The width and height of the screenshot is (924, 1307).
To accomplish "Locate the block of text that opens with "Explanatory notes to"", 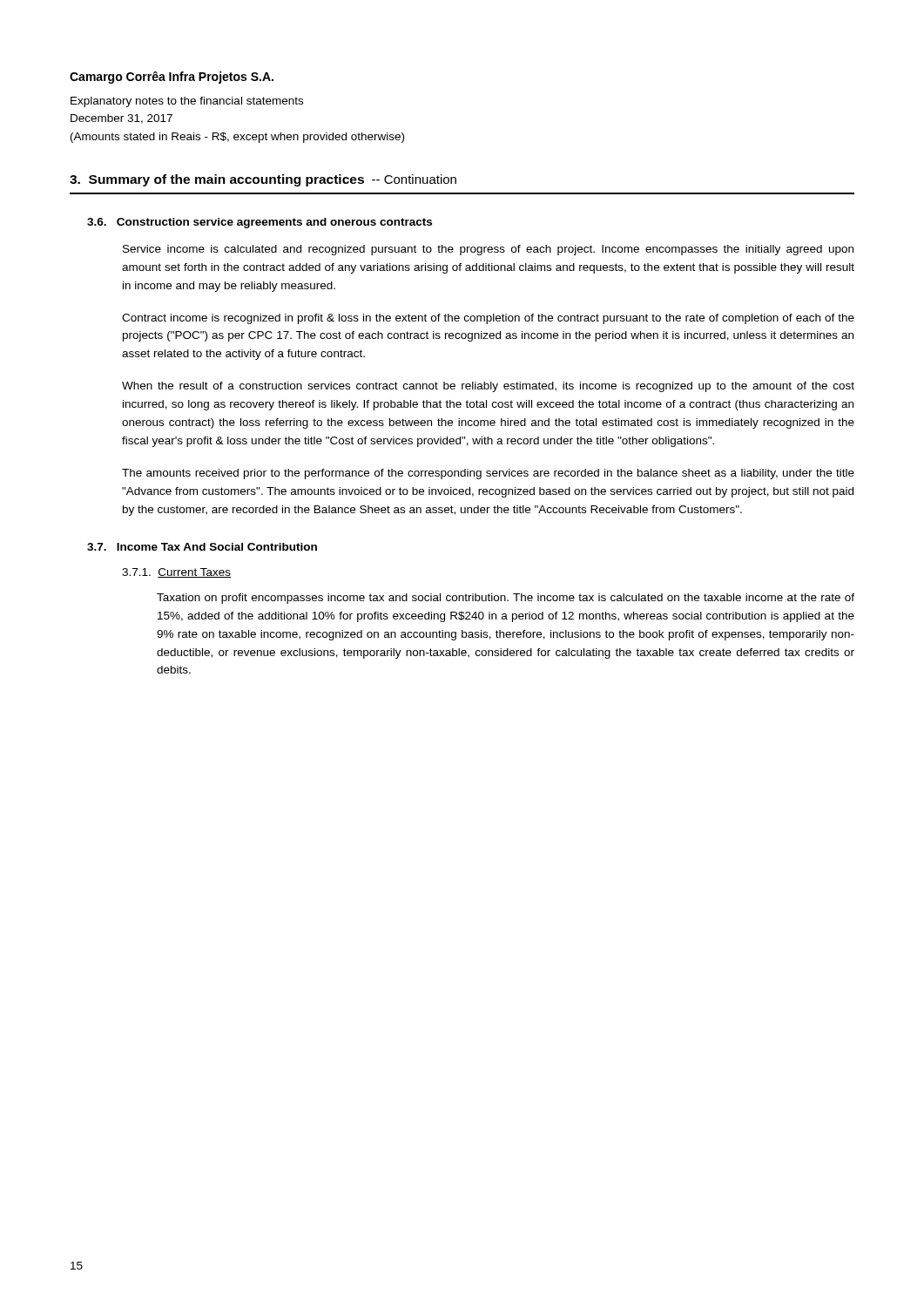I will 187,102.
